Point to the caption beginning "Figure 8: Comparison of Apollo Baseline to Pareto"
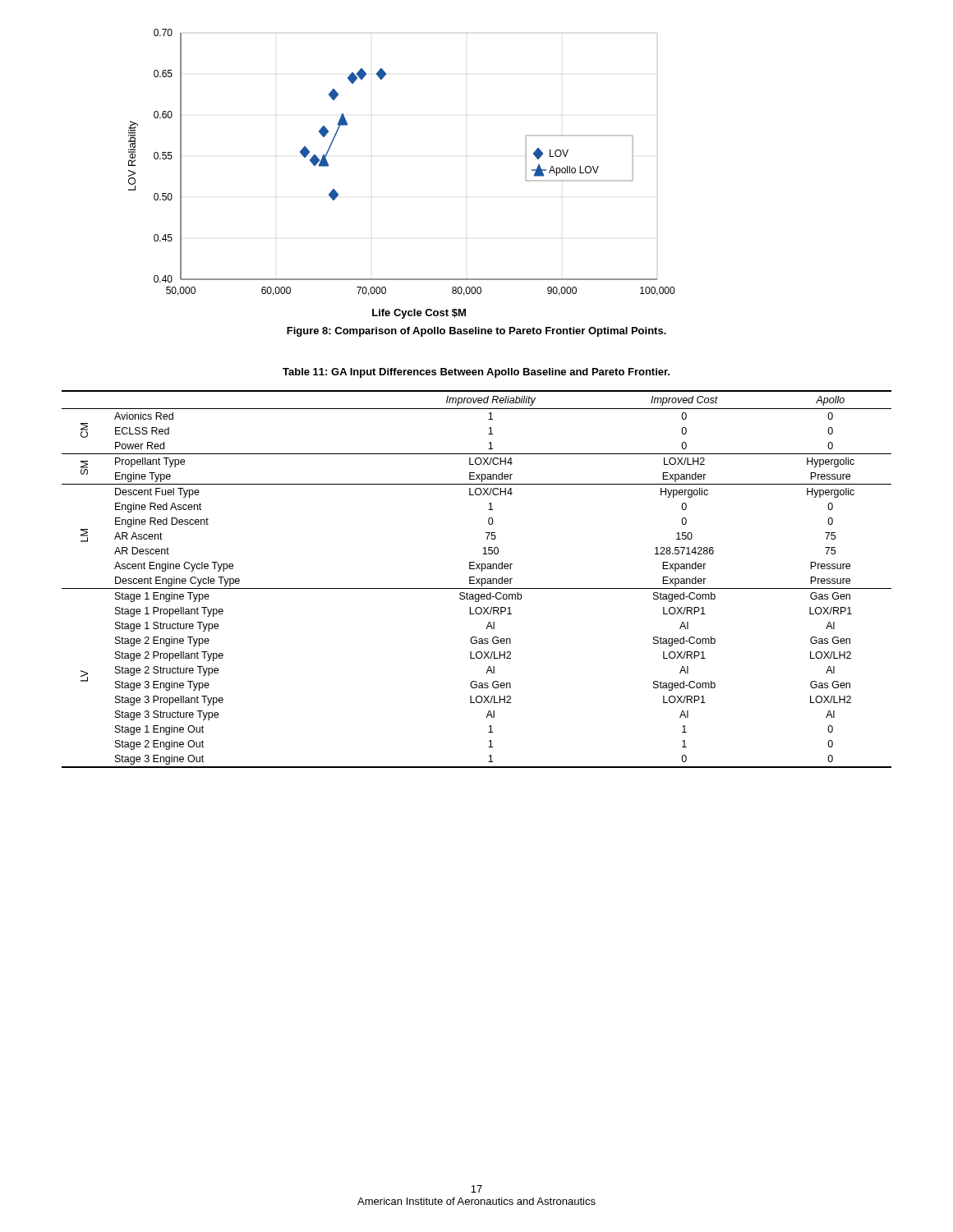The height and width of the screenshot is (1232, 953). (x=476, y=331)
